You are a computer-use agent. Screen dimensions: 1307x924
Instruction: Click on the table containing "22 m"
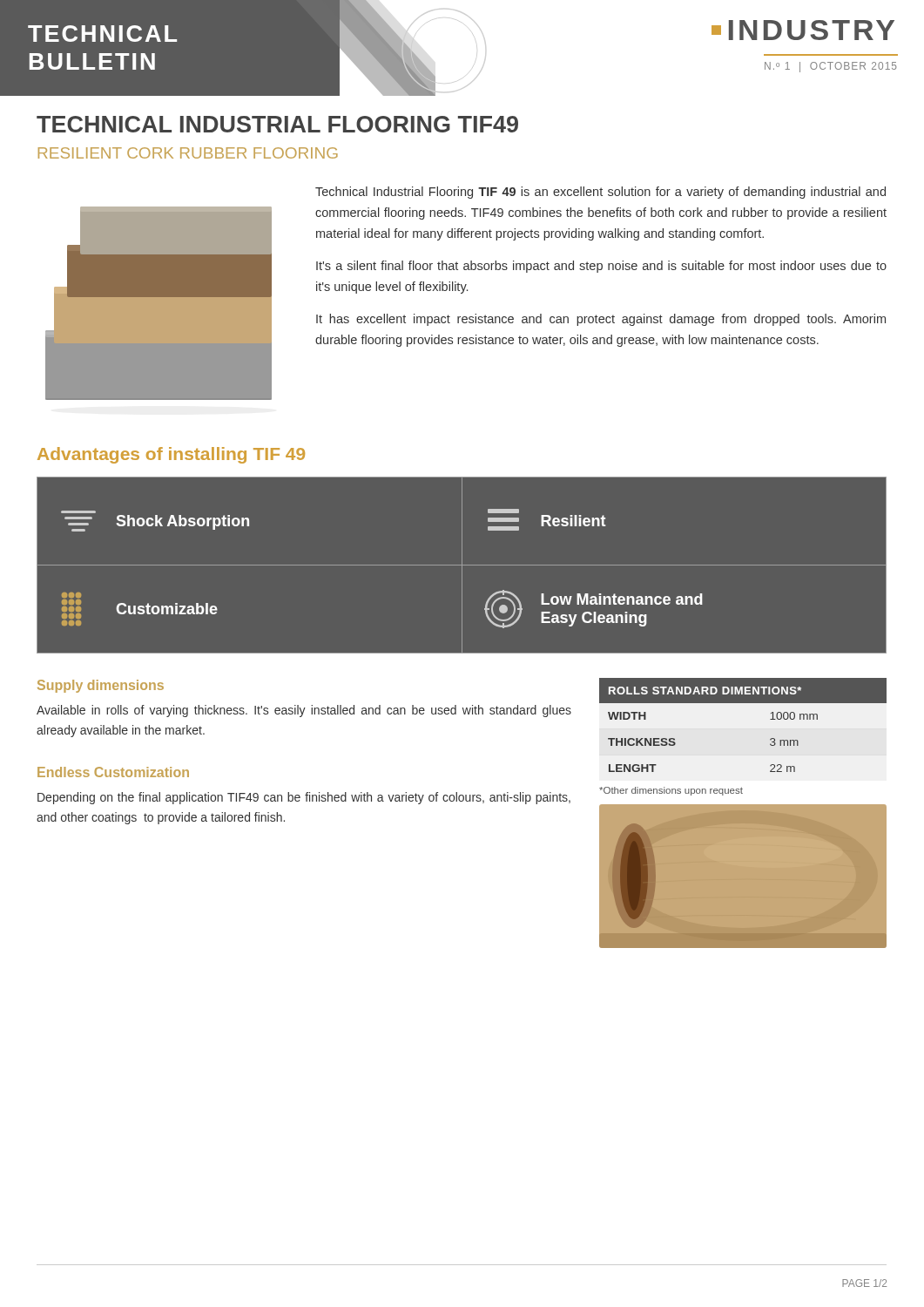coord(743,737)
